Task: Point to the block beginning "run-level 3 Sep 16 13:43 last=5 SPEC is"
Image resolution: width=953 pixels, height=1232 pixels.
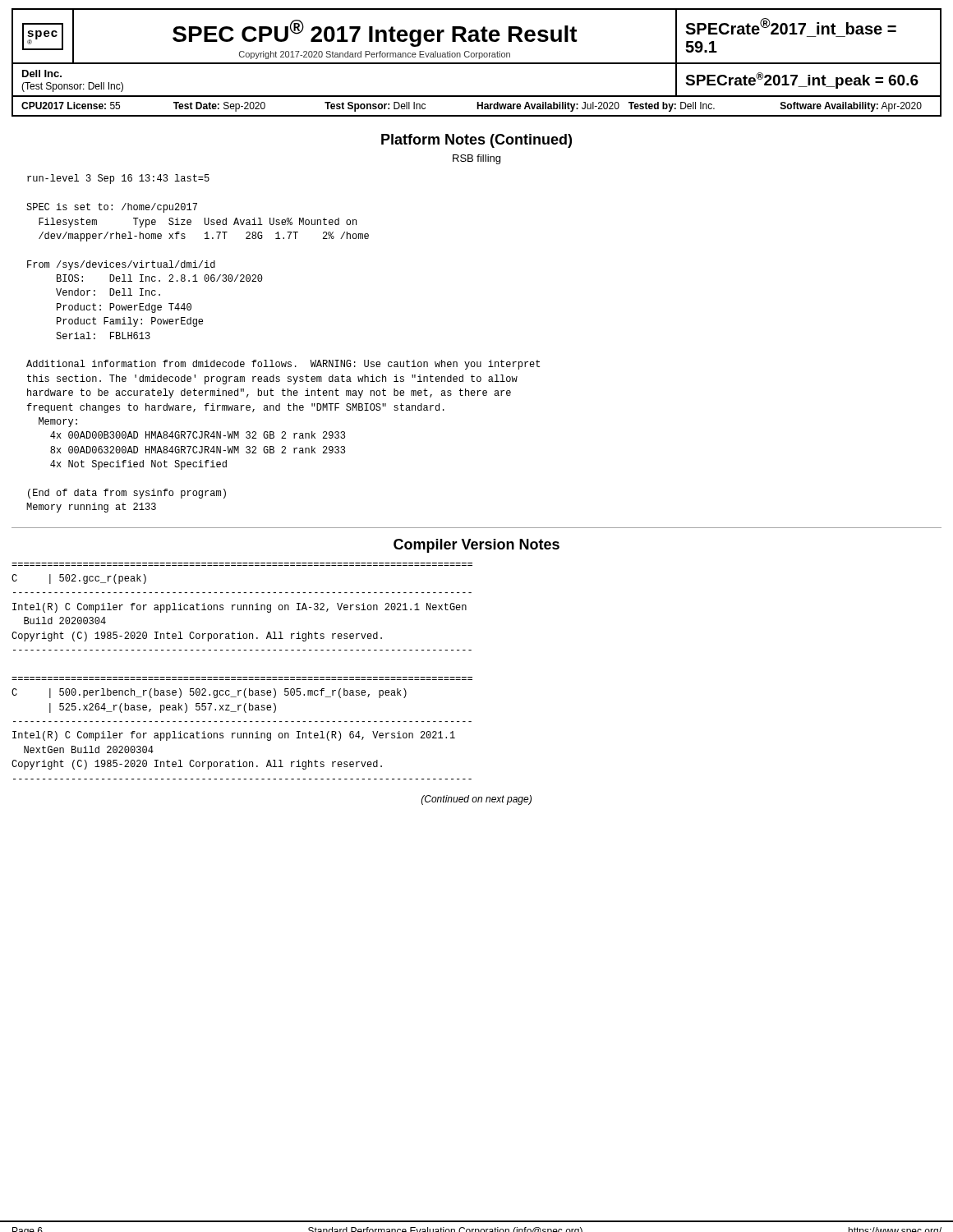Action: coord(118,179)
